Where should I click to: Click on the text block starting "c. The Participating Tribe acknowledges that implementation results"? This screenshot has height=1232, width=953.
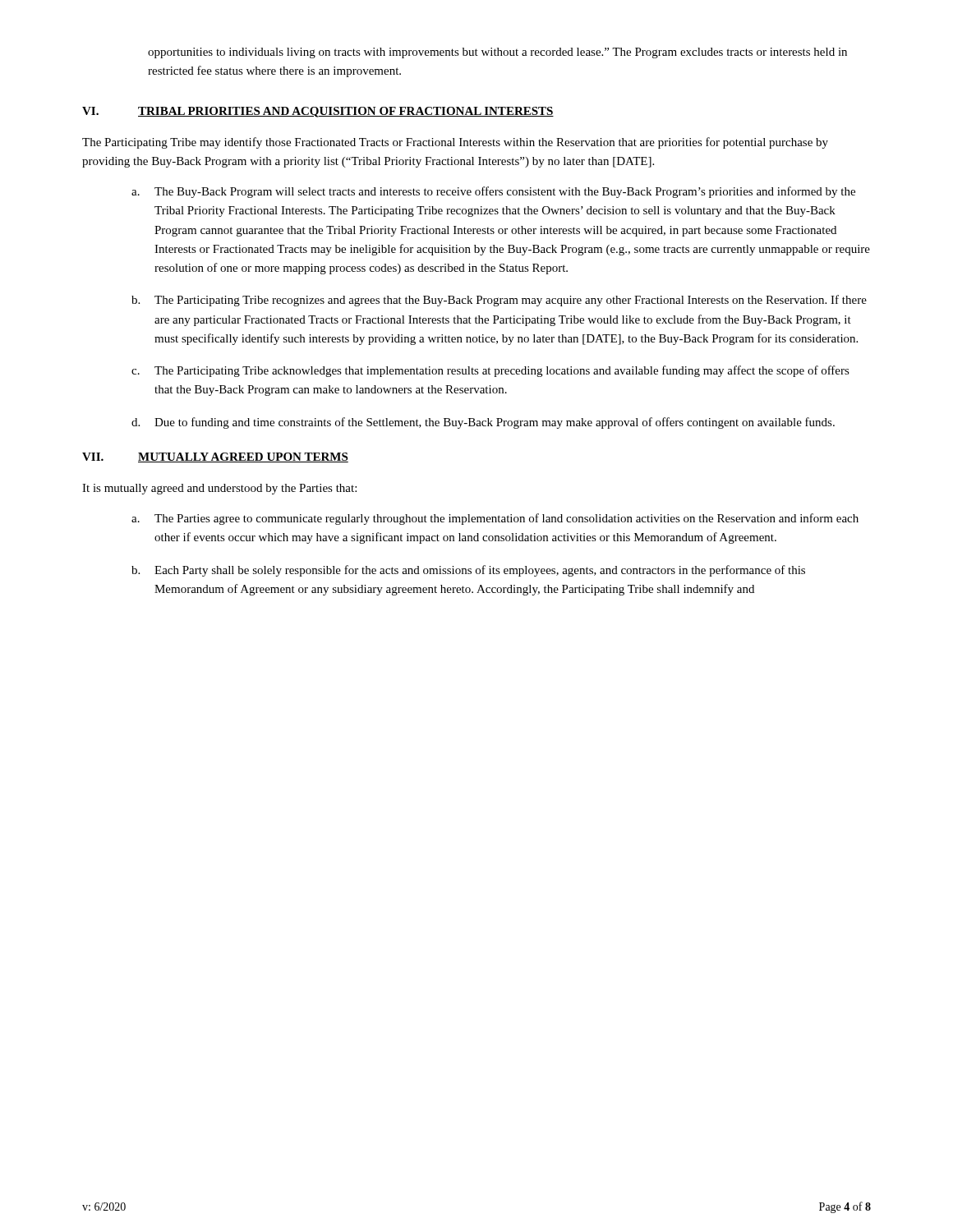501,380
